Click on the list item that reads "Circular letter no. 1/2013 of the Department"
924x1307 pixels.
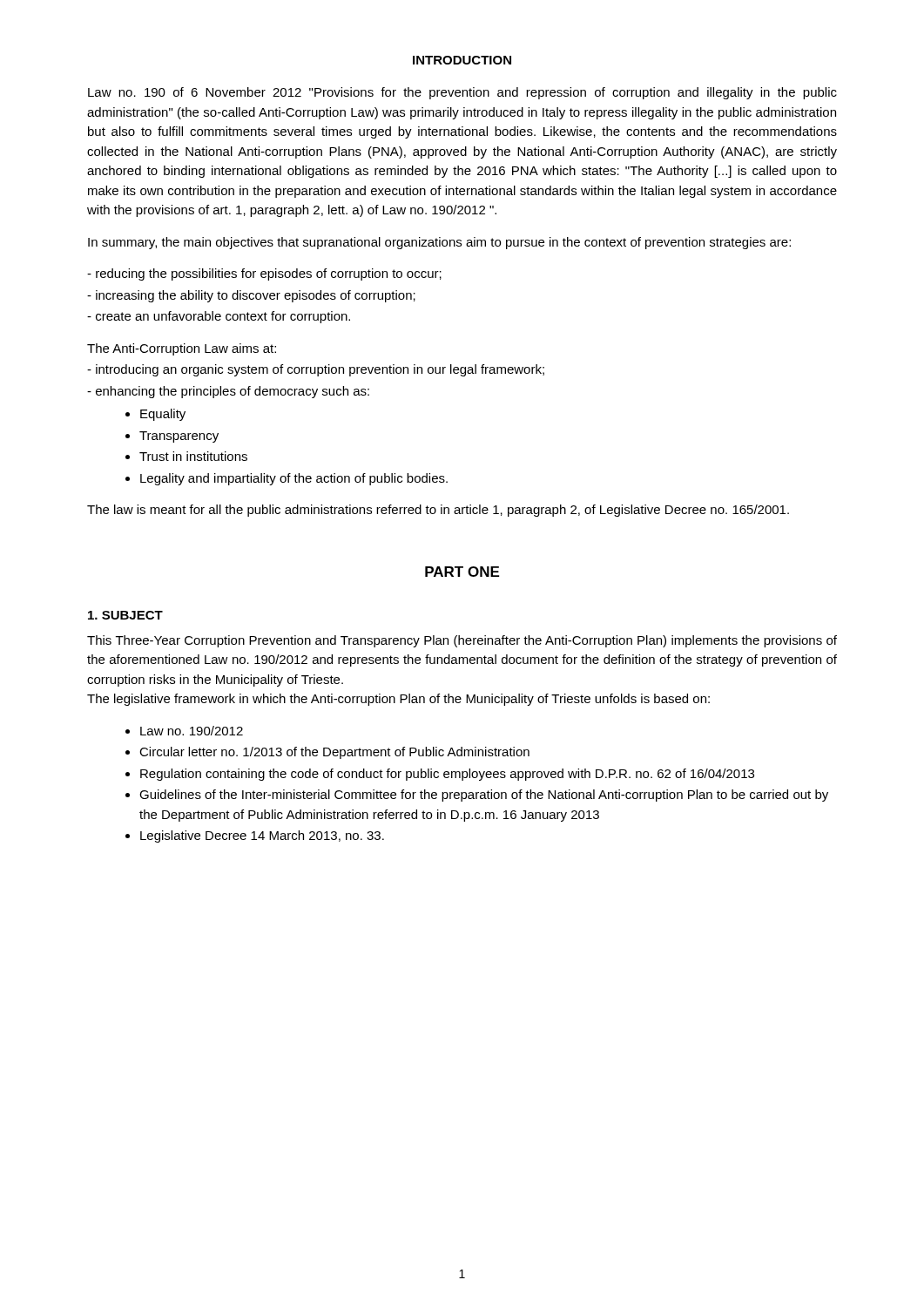pos(335,752)
